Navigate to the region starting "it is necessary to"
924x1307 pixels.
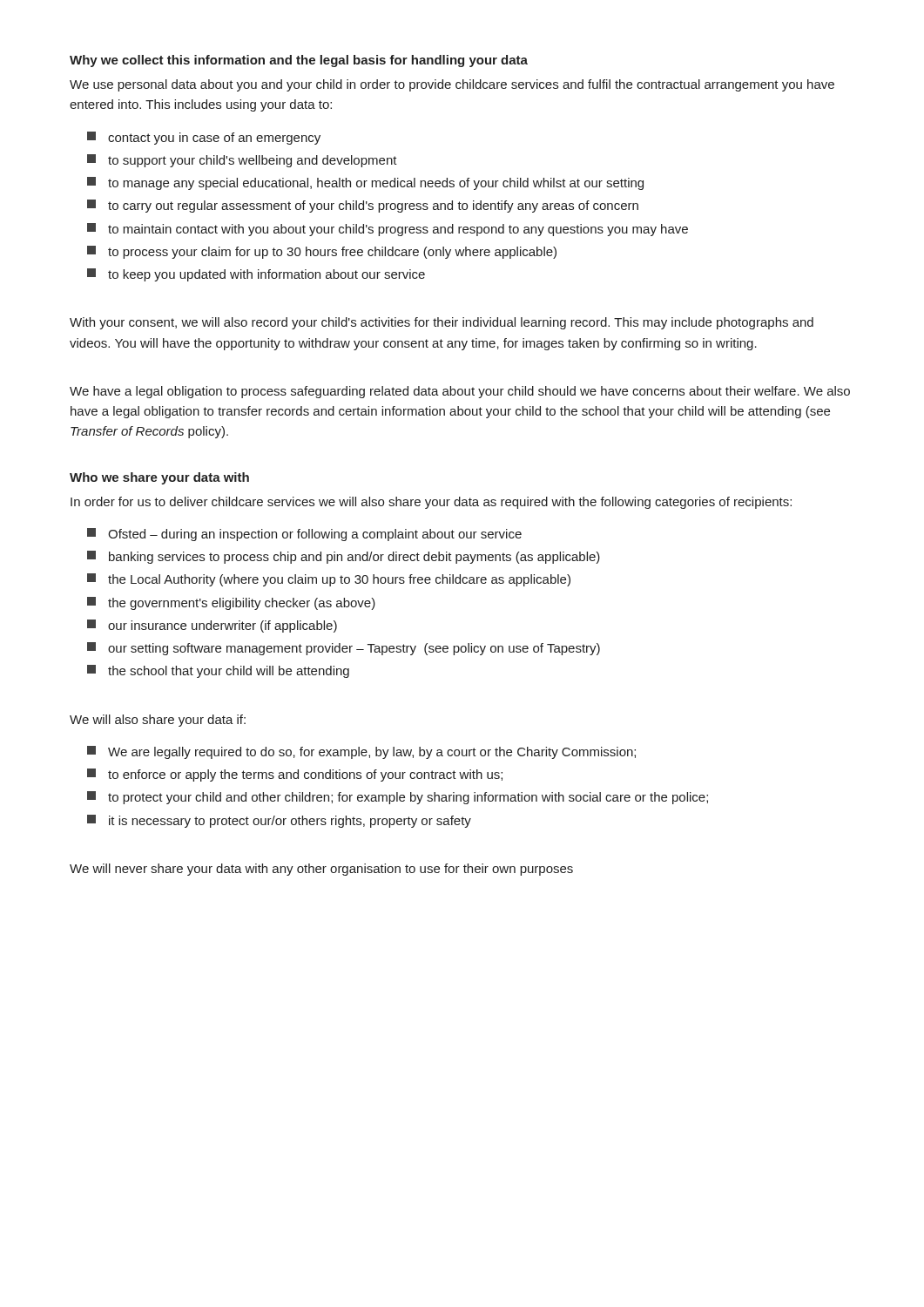(x=279, y=820)
